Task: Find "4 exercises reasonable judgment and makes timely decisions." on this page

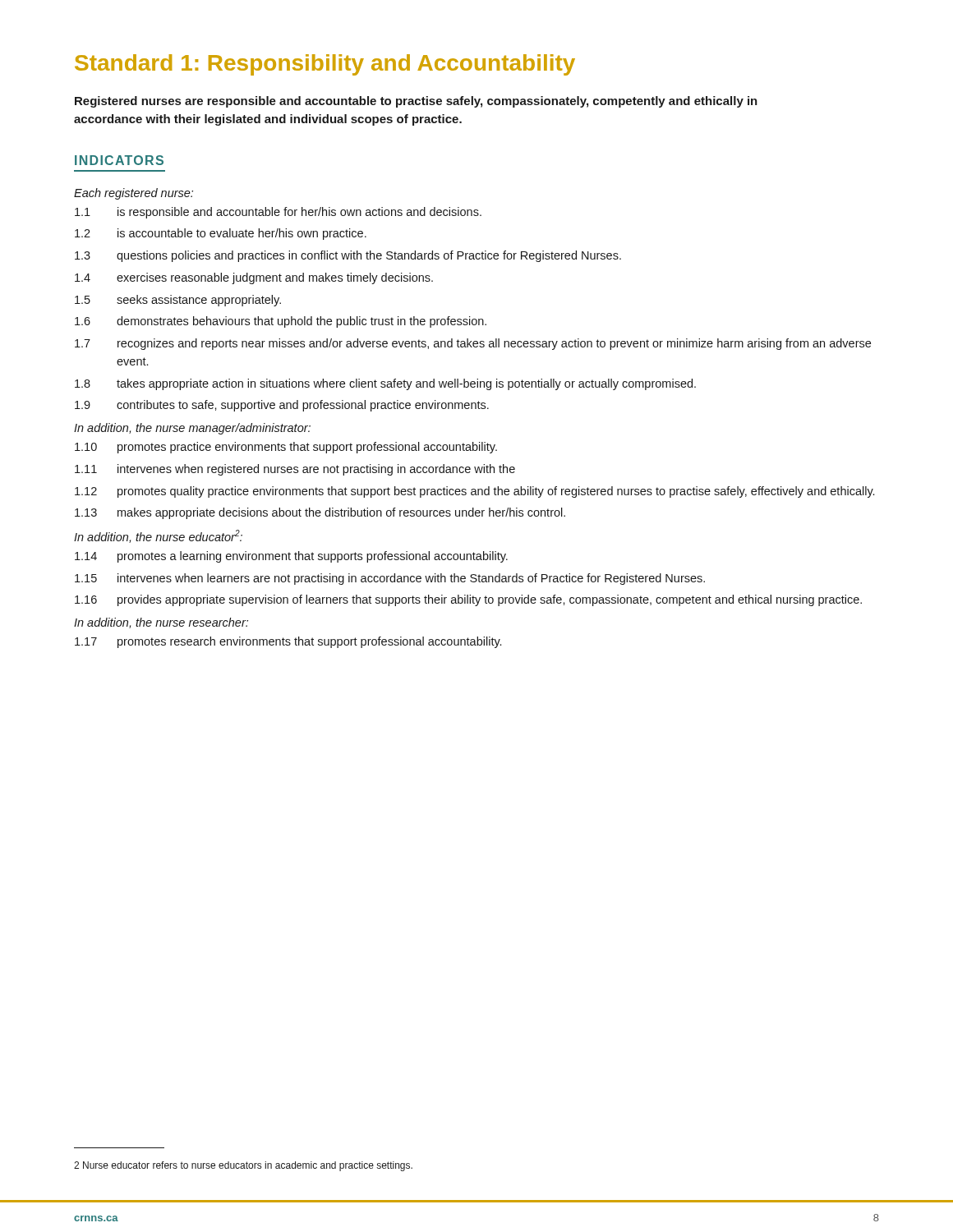Action: click(x=254, y=278)
